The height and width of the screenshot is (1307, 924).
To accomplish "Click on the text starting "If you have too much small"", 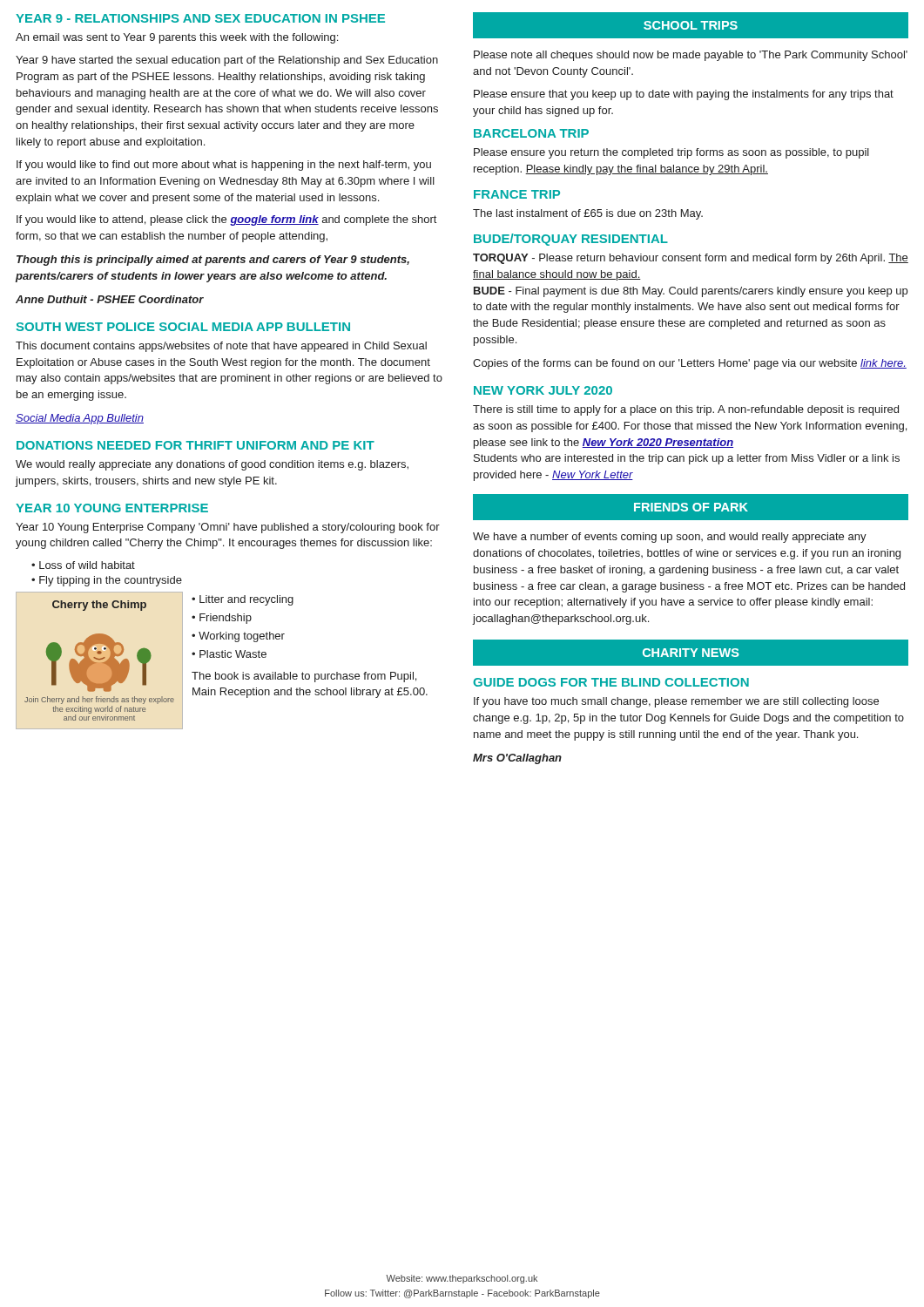I will point(688,717).
